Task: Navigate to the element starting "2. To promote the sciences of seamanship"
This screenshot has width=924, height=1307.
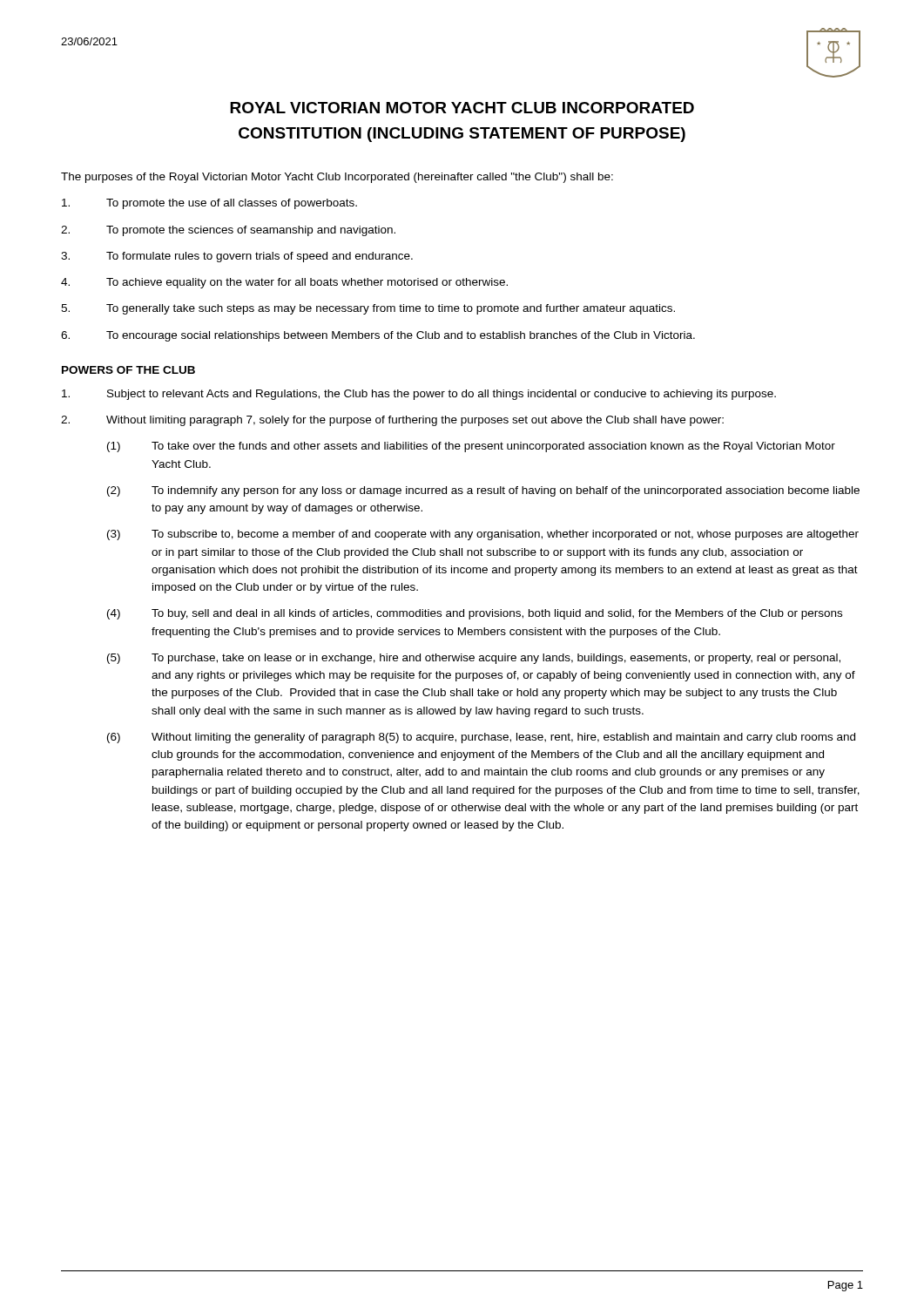Action: point(228,231)
